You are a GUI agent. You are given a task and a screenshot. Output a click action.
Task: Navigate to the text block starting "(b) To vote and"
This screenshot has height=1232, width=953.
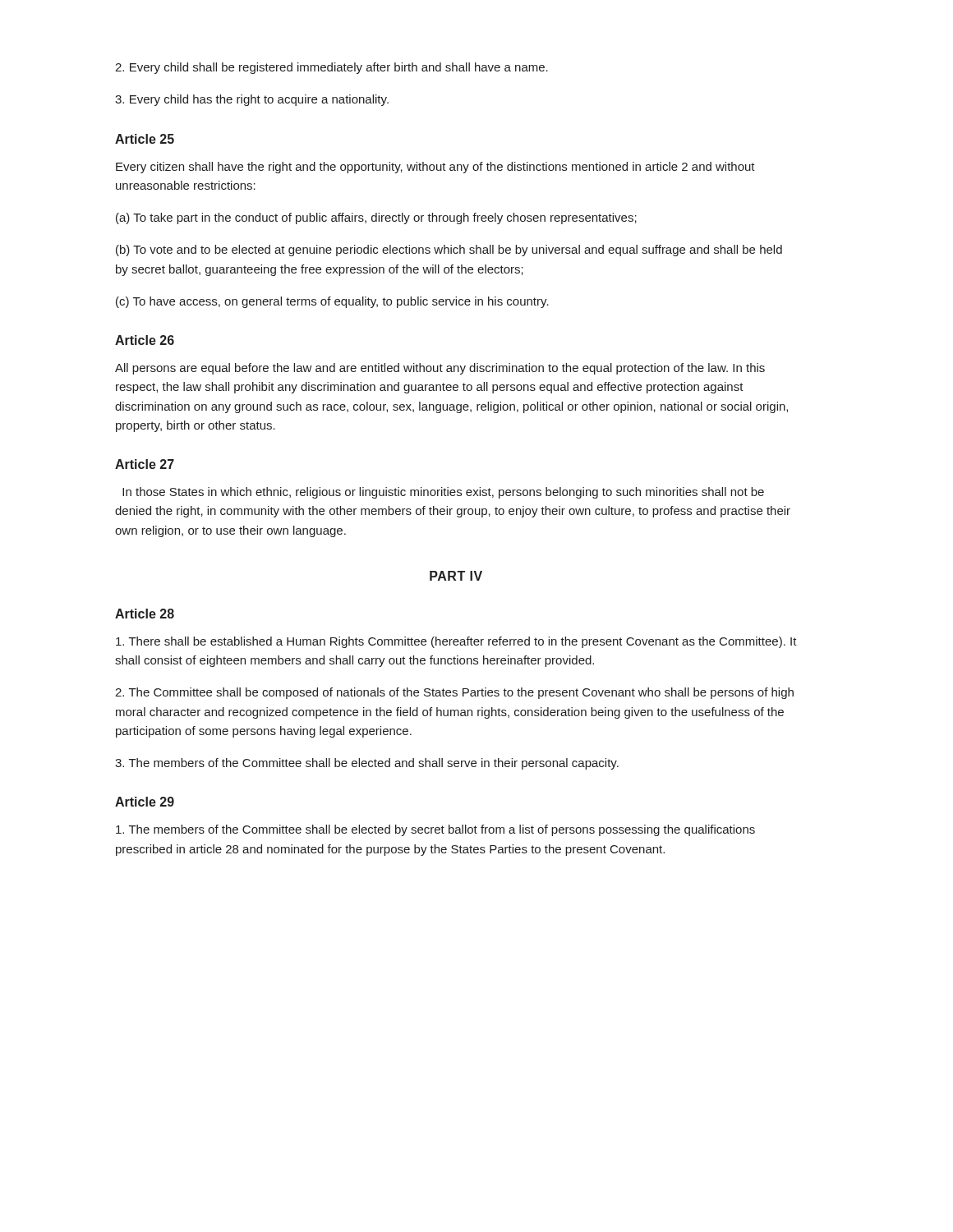[449, 259]
